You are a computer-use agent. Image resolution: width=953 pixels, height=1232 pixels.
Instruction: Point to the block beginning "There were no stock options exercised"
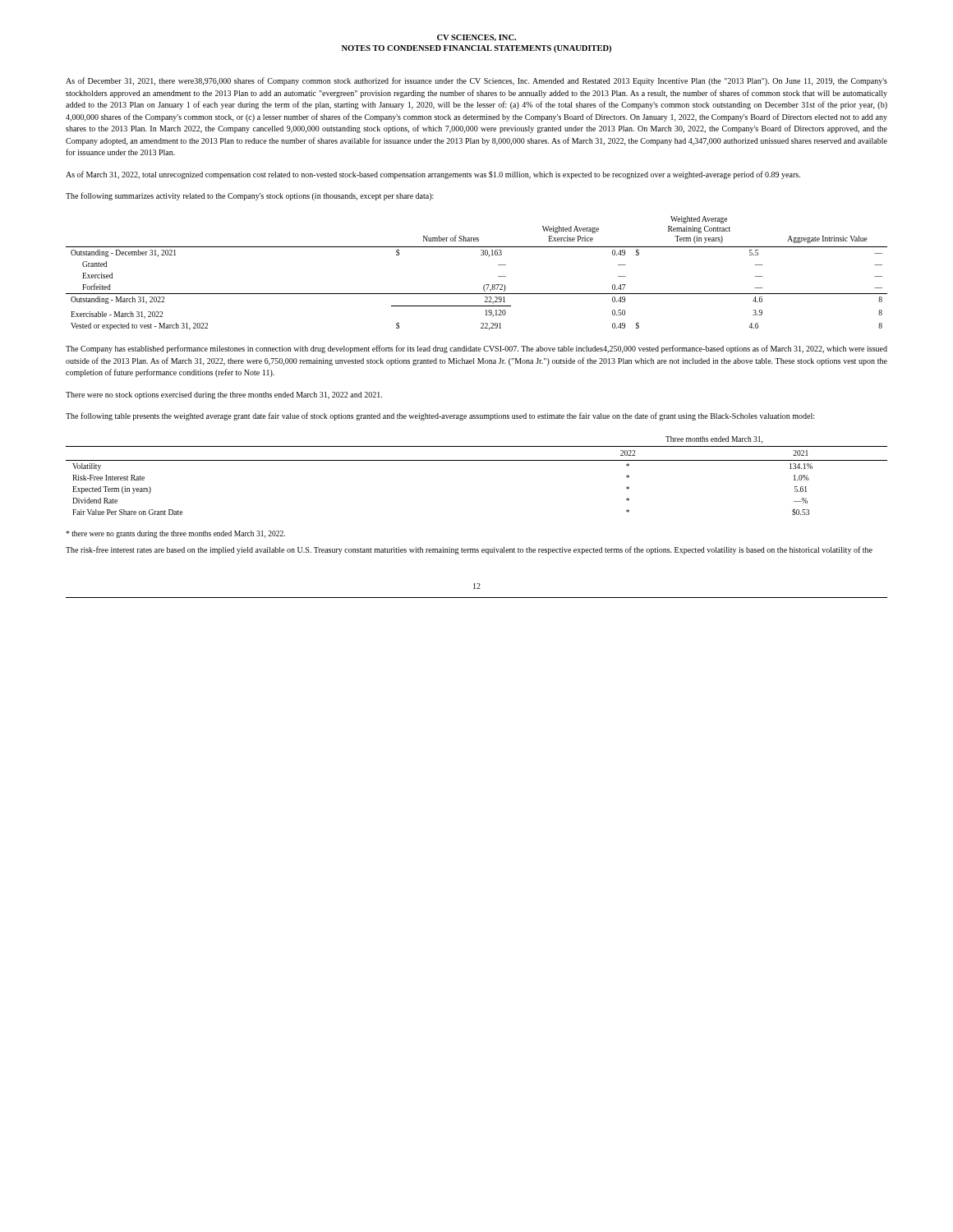(224, 394)
